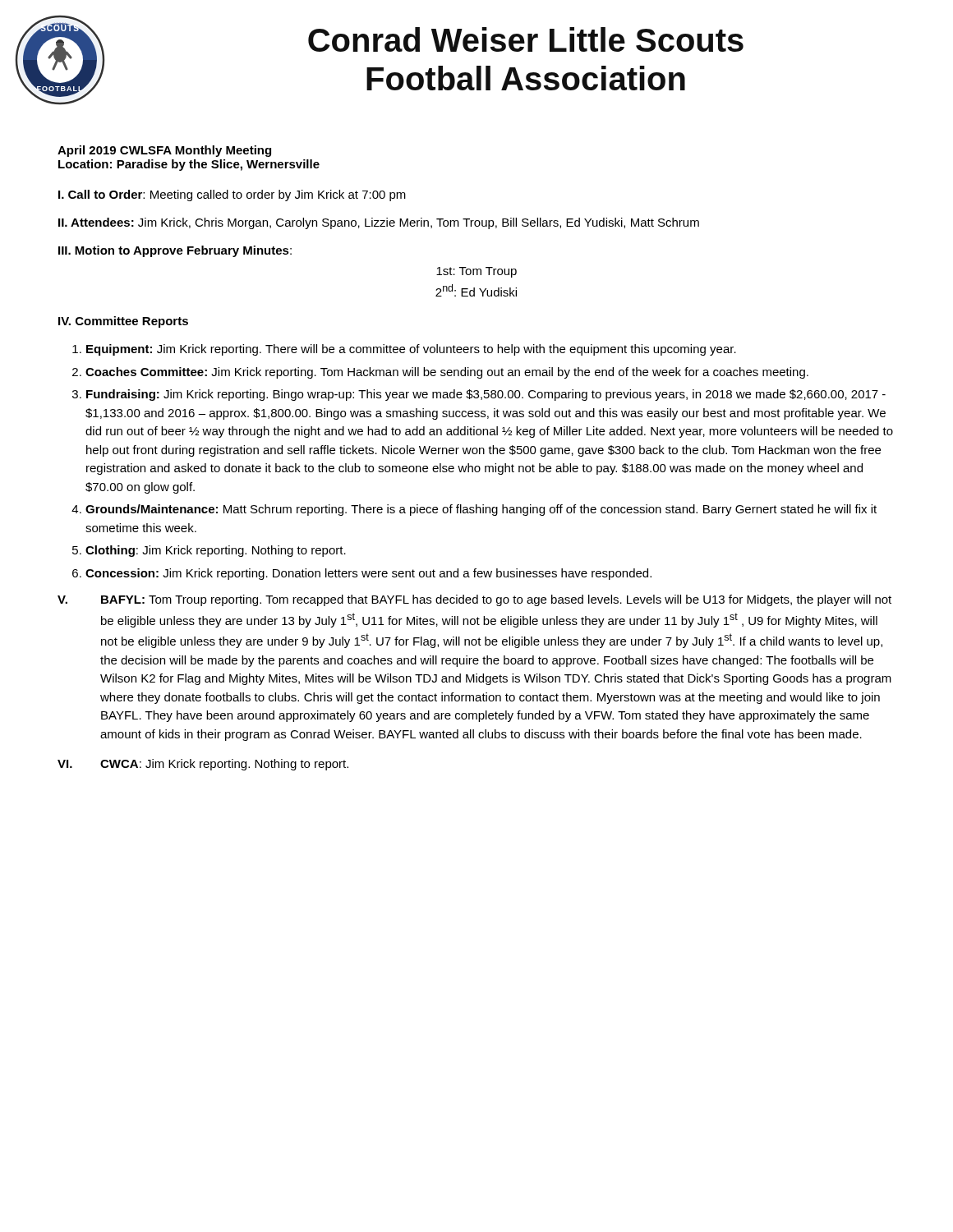Navigate to the region starting "Concession: Jim Krick"
The height and width of the screenshot is (1232, 953).
(x=369, y=573)
